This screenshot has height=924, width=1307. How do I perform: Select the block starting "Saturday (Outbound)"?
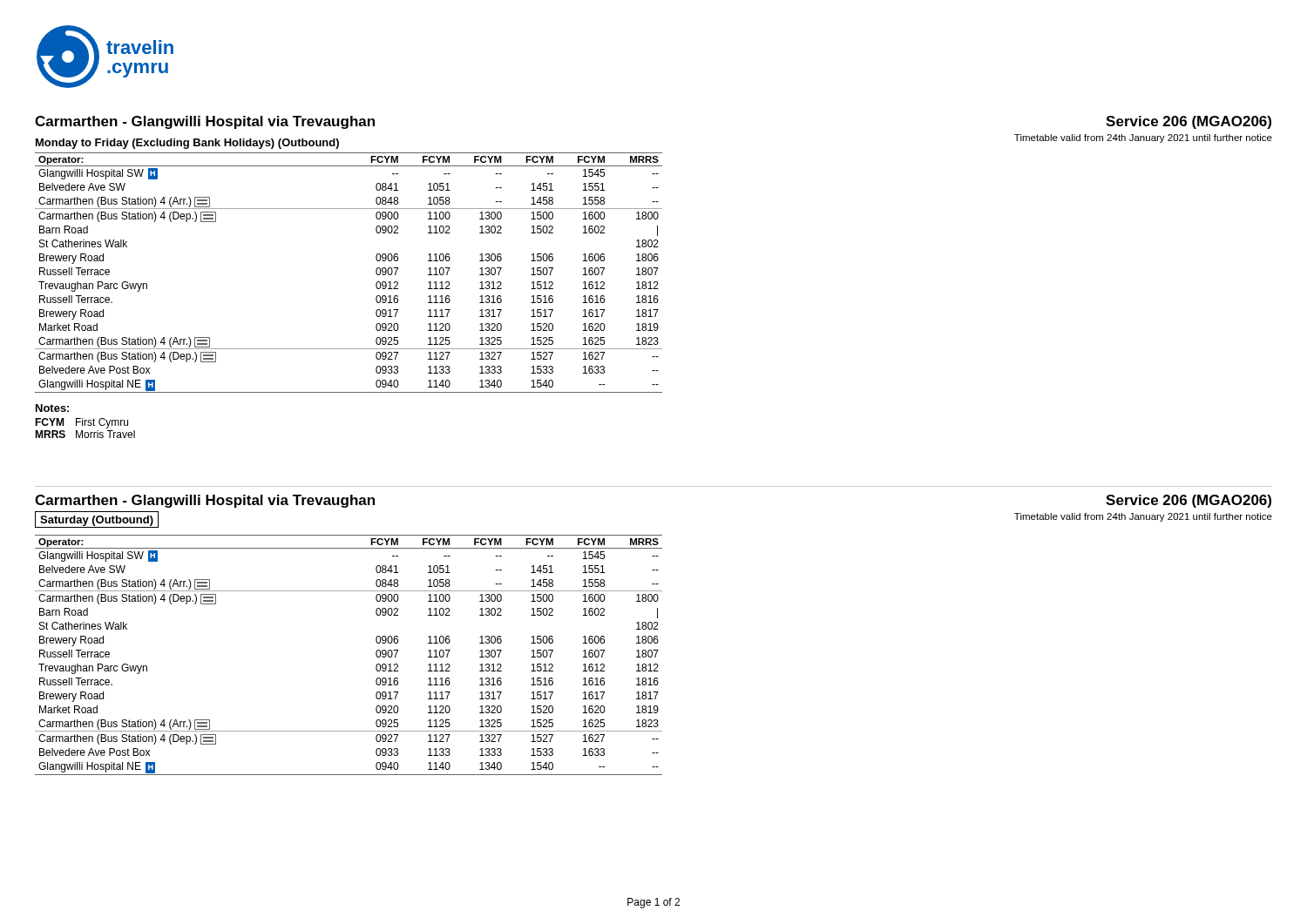coord(97,520)
